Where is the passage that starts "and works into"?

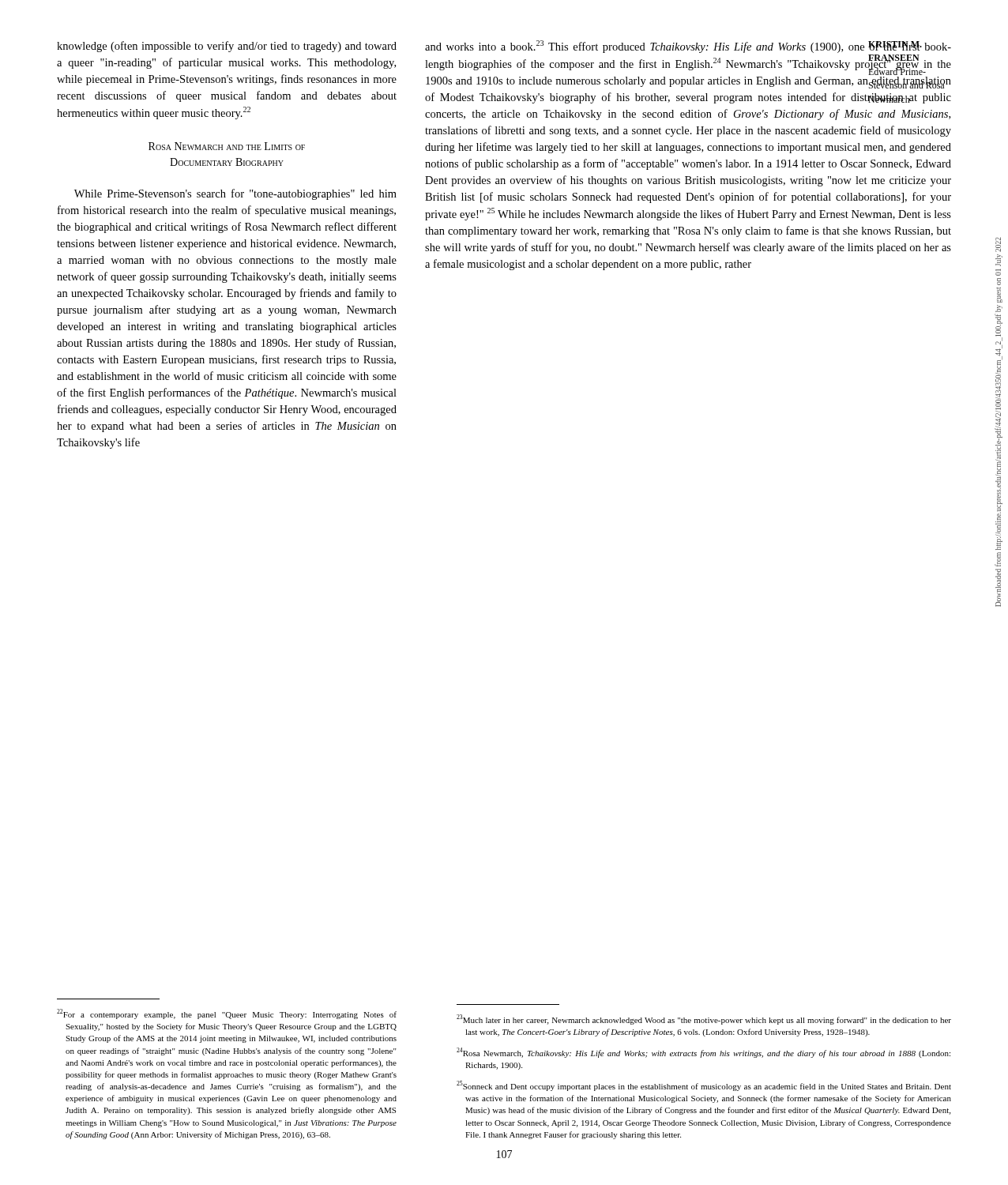coord(688,154)
